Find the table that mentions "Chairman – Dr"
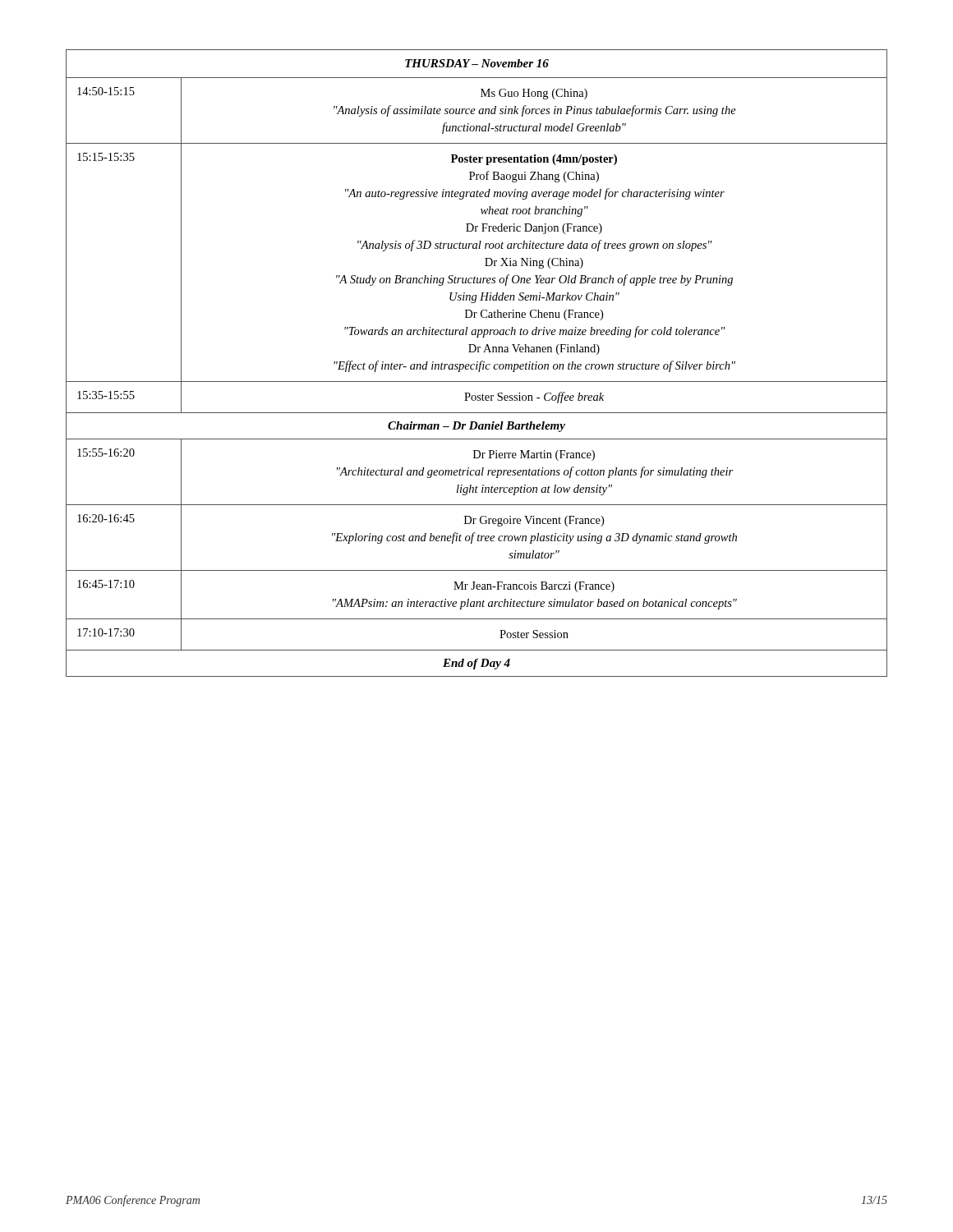Viewport: 953px width, 1232px height. click(476, 363)
